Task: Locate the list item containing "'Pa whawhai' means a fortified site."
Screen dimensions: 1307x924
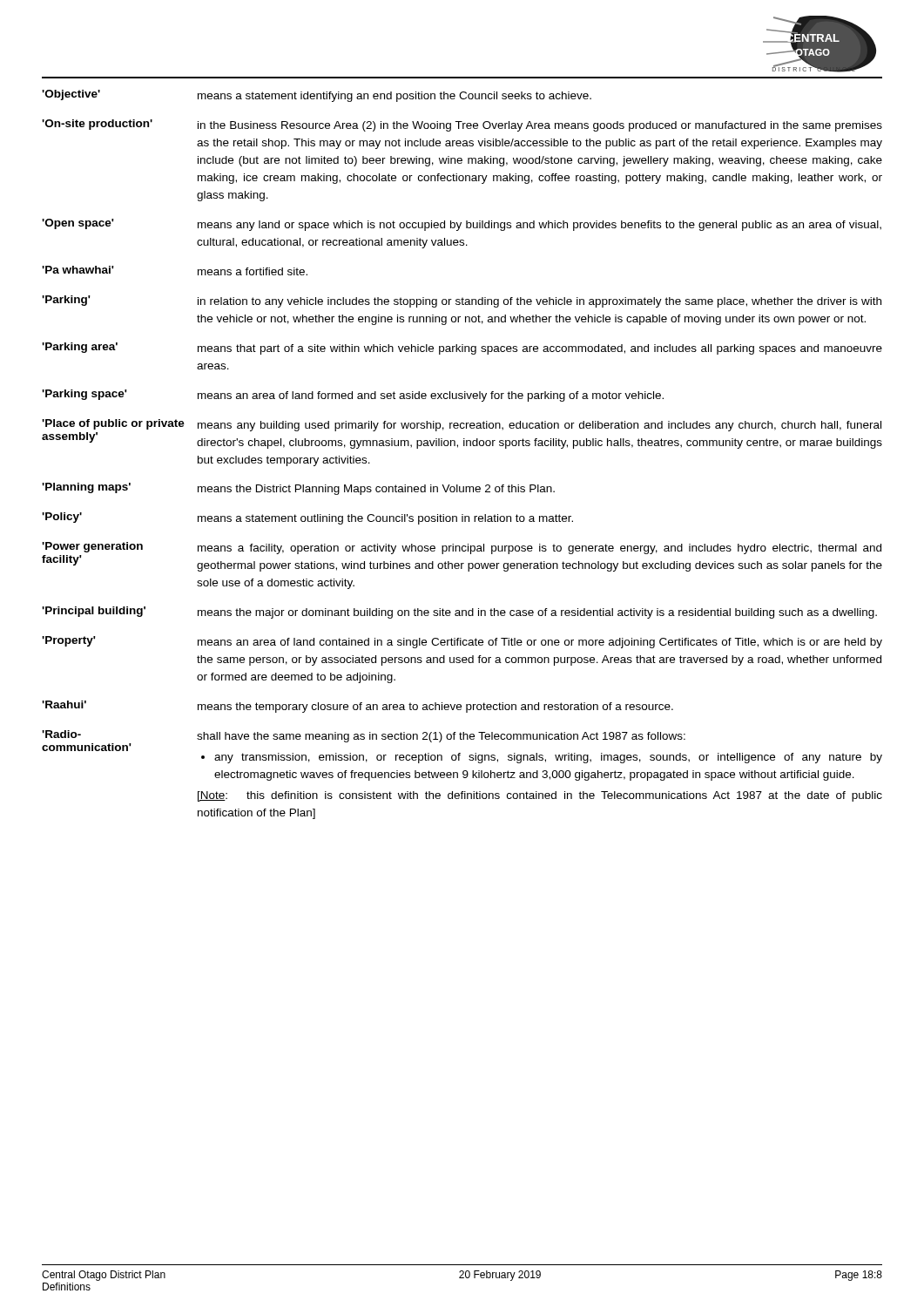Action: 83,271
